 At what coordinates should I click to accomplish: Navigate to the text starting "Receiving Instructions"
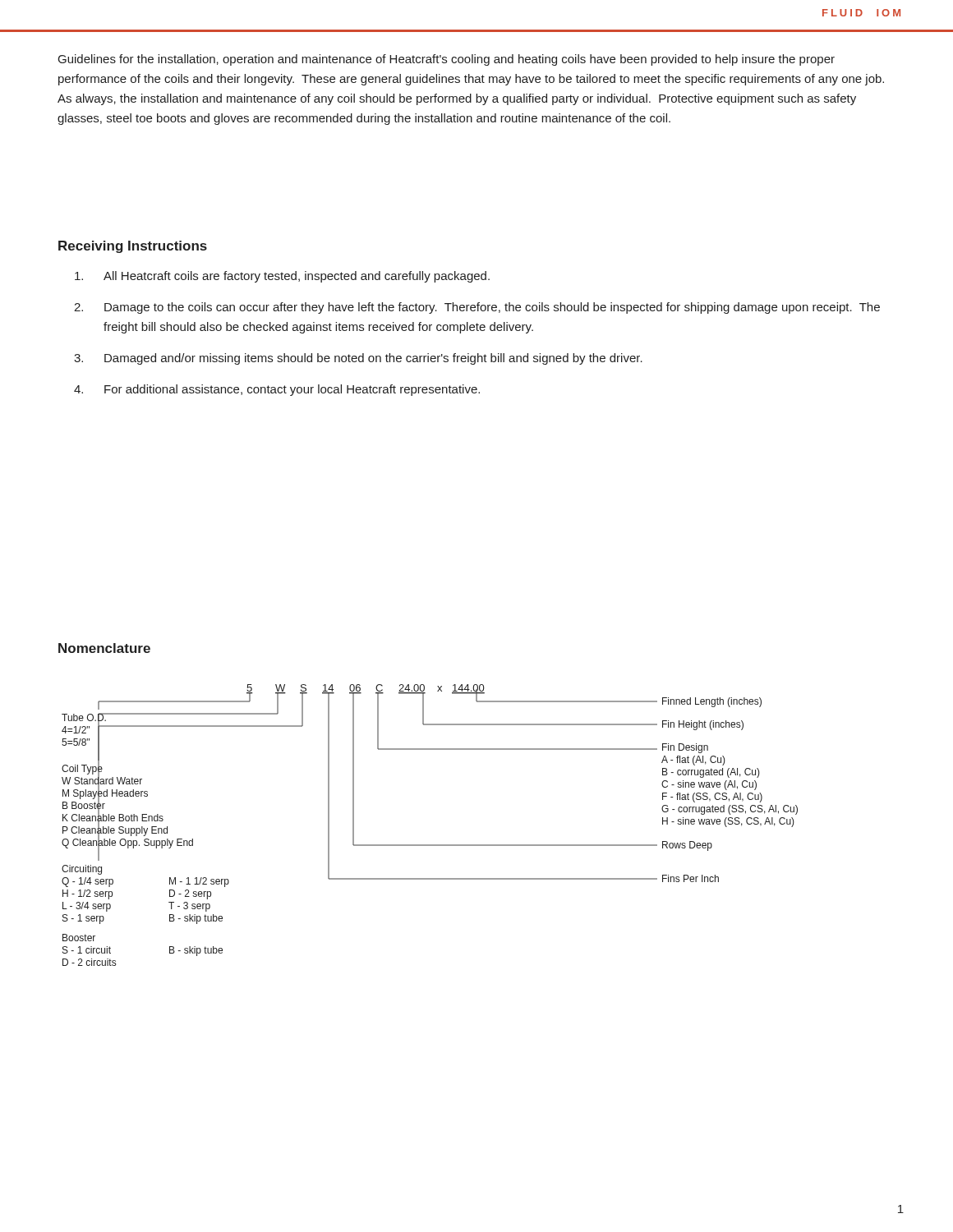pyautogui.click(x=132, y=246)
